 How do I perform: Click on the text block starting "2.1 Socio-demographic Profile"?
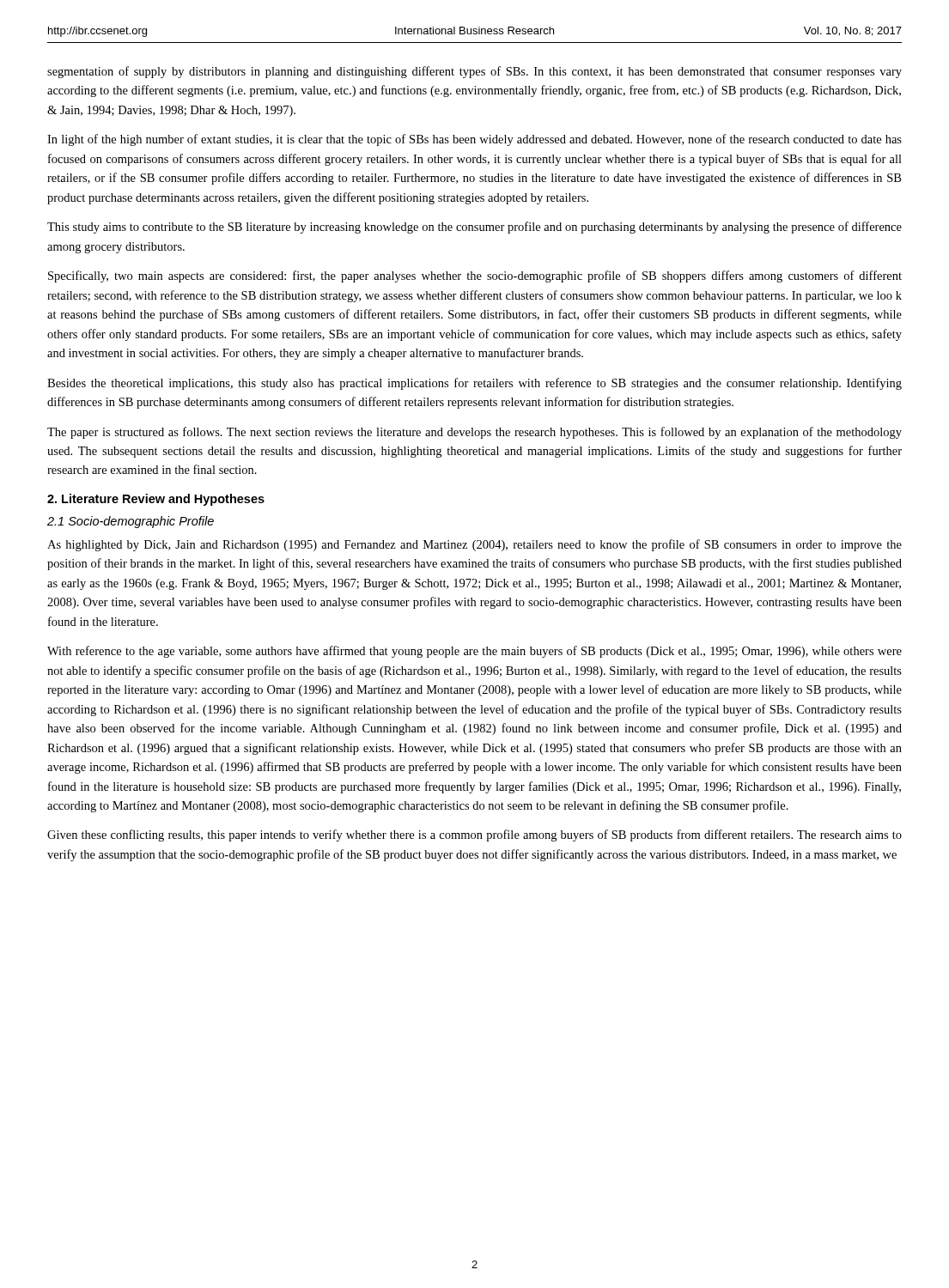click(131, 521)
